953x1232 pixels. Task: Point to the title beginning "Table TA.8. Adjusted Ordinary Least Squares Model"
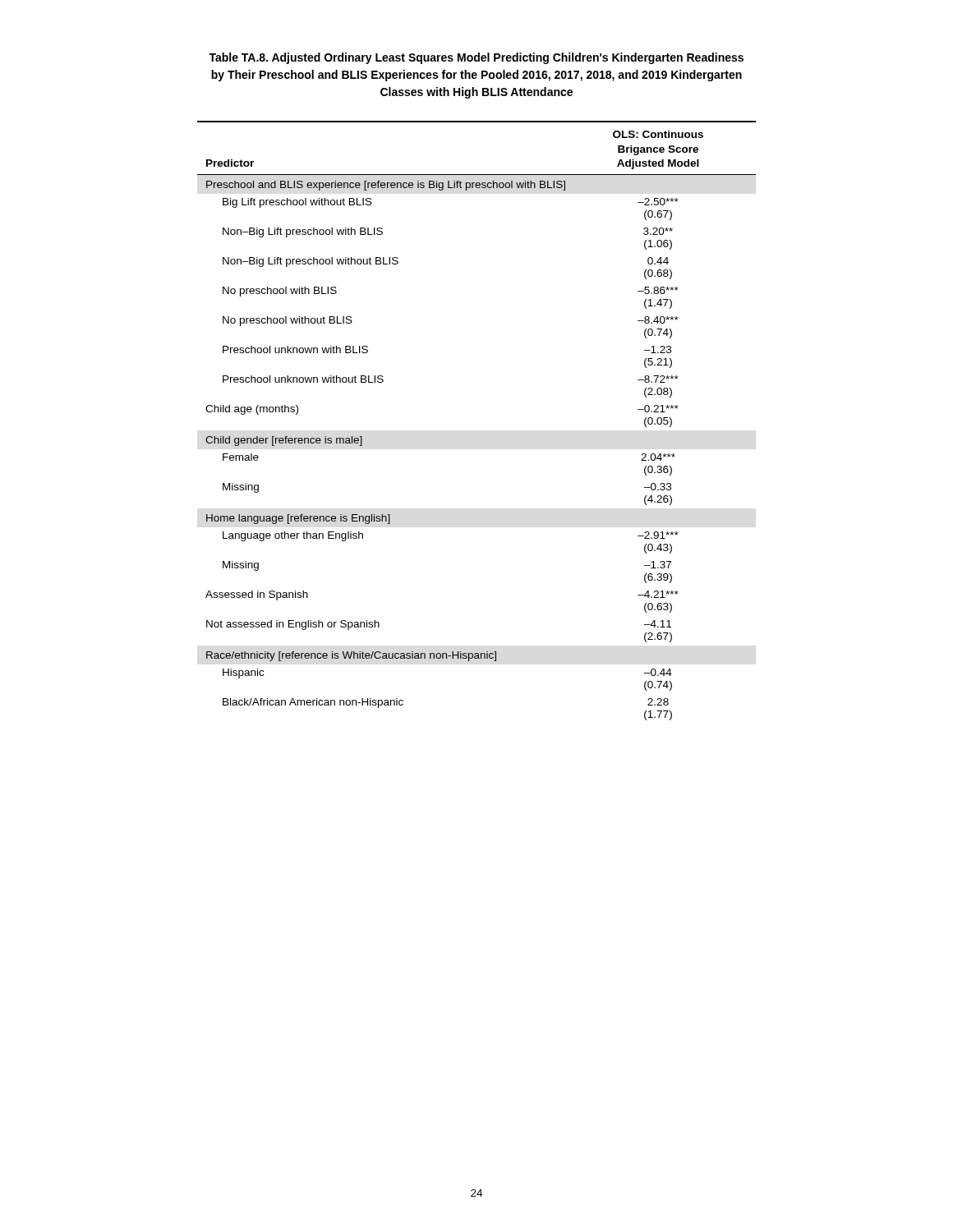tap(476, 75)
